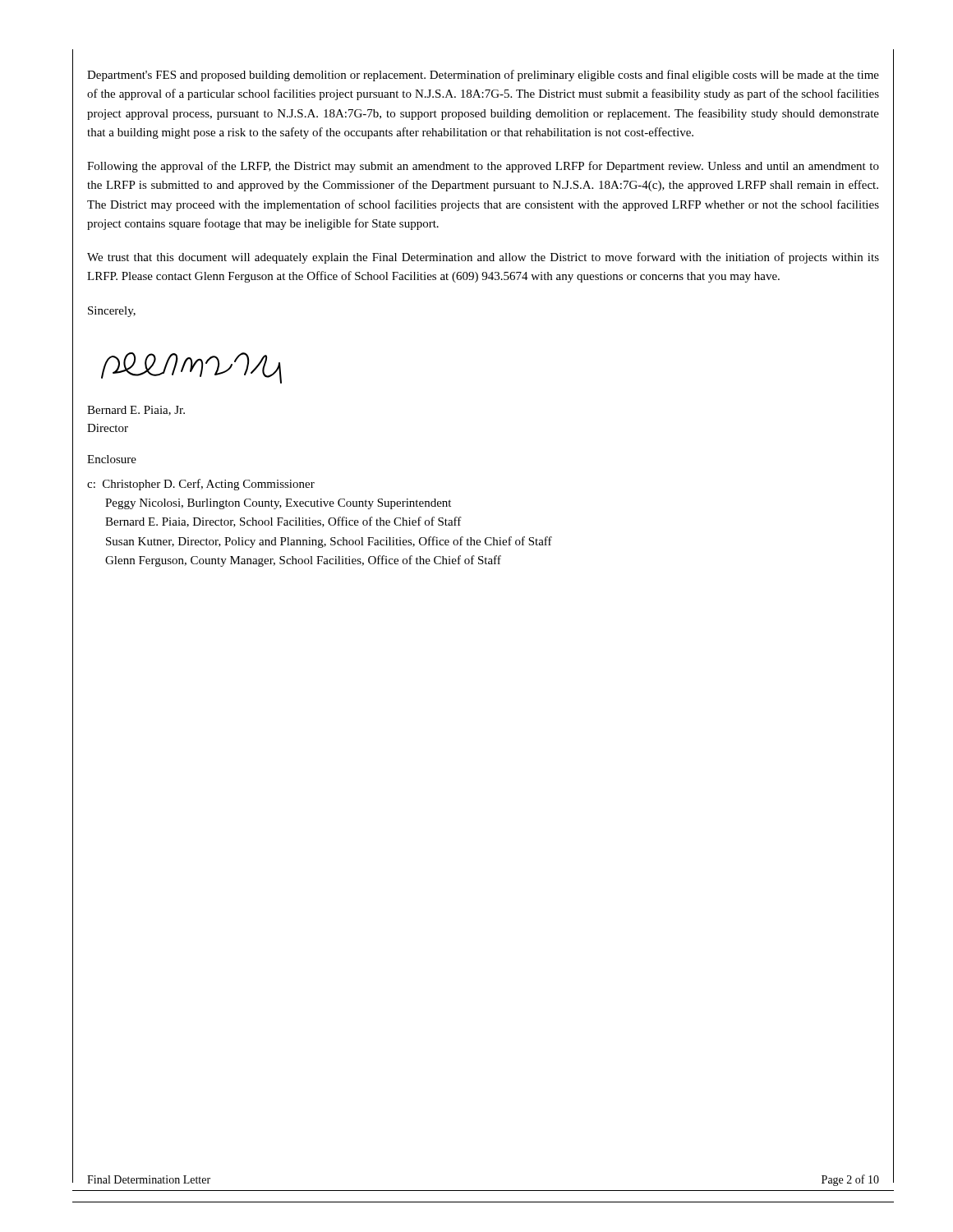Locate the text block starting "Department's FES and proposed building demolition or"
This screenshot has width=953, height=1232.
483,103
